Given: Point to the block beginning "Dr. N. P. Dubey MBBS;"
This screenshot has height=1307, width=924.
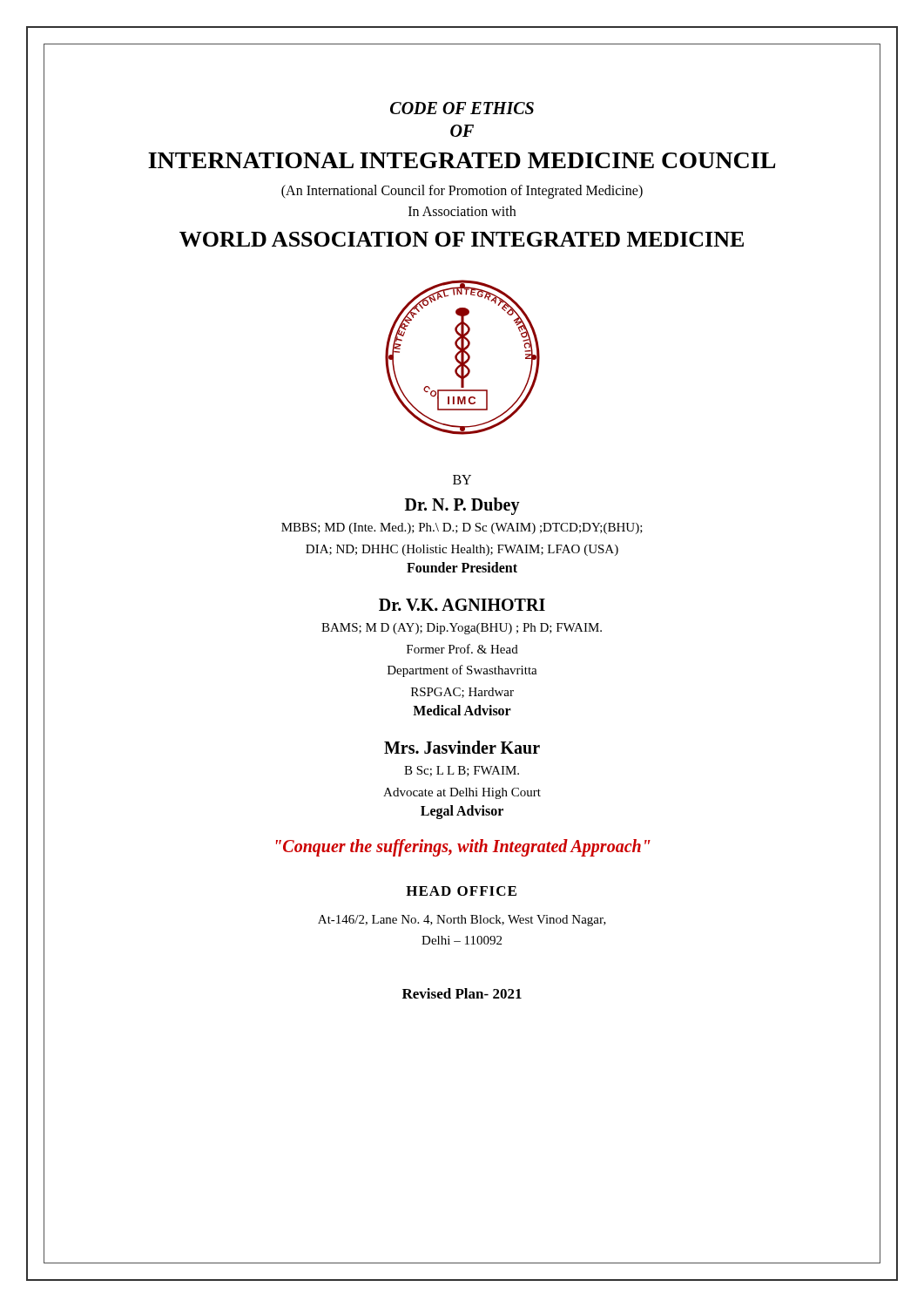Looking at the screenshot, I should (462, 535).
